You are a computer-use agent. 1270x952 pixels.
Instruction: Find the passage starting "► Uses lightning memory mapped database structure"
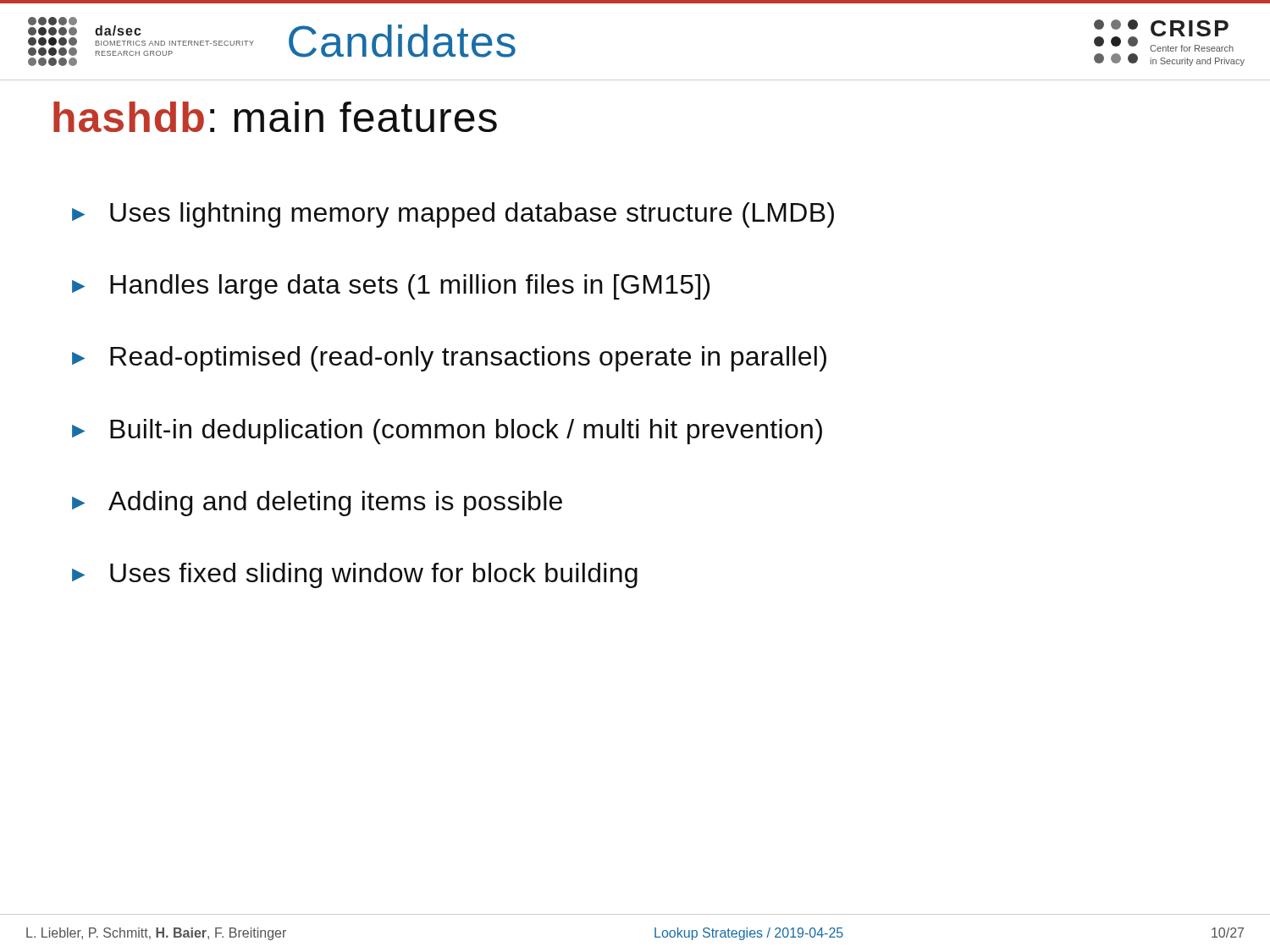coord(452,213)
